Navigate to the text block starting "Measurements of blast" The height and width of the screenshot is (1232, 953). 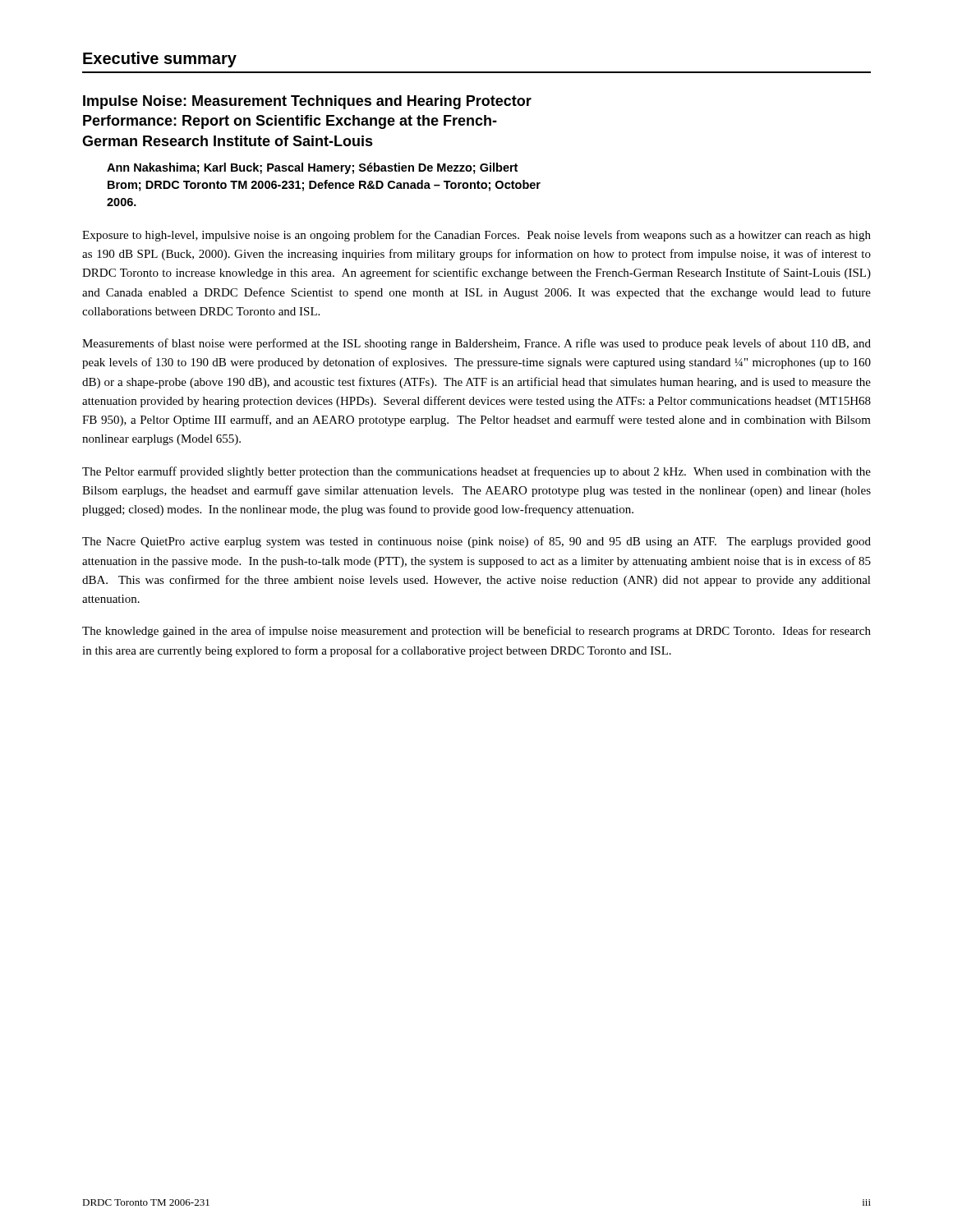click(476, 391)
